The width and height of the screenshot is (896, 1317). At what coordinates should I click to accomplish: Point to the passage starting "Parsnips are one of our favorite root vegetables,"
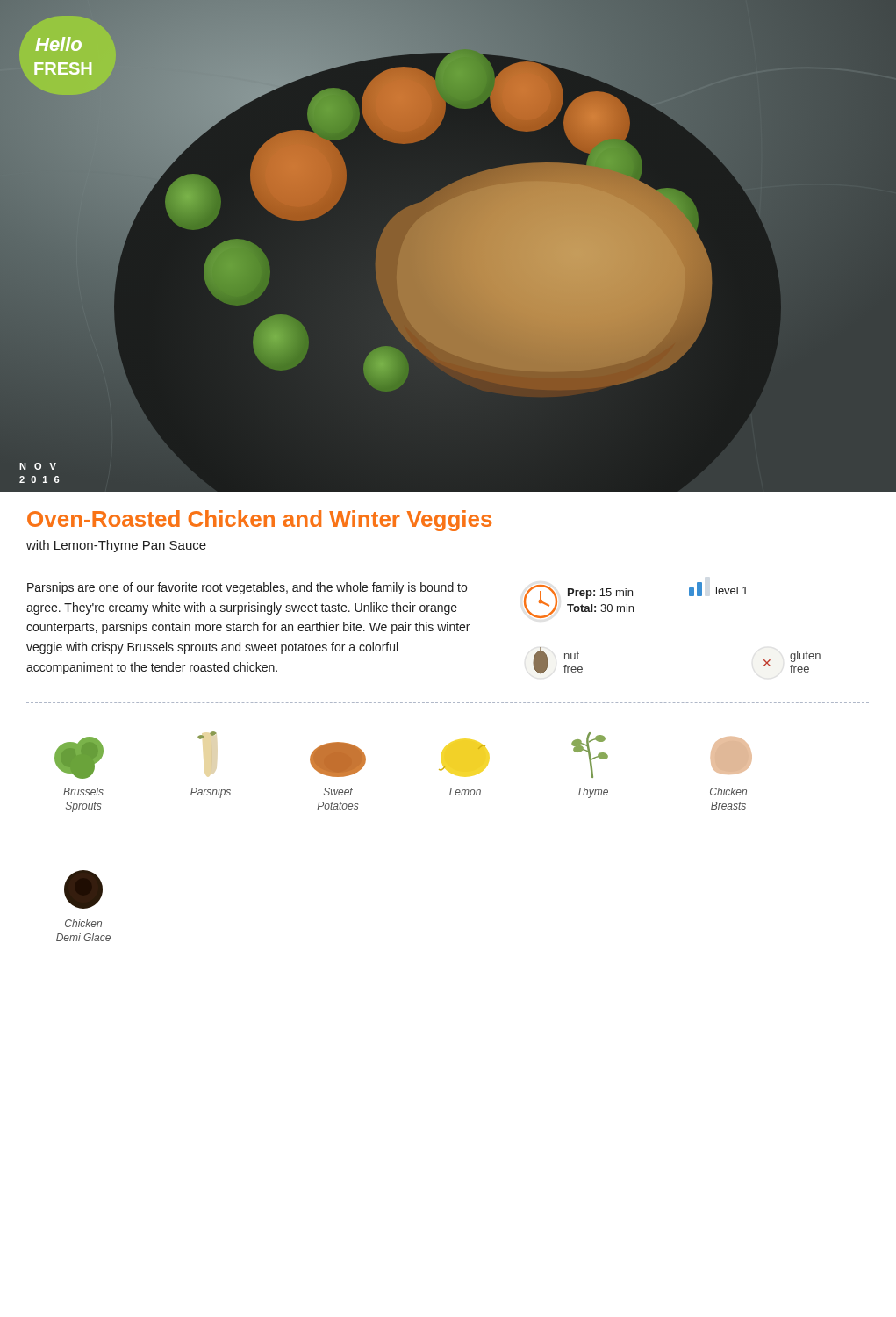255,627
